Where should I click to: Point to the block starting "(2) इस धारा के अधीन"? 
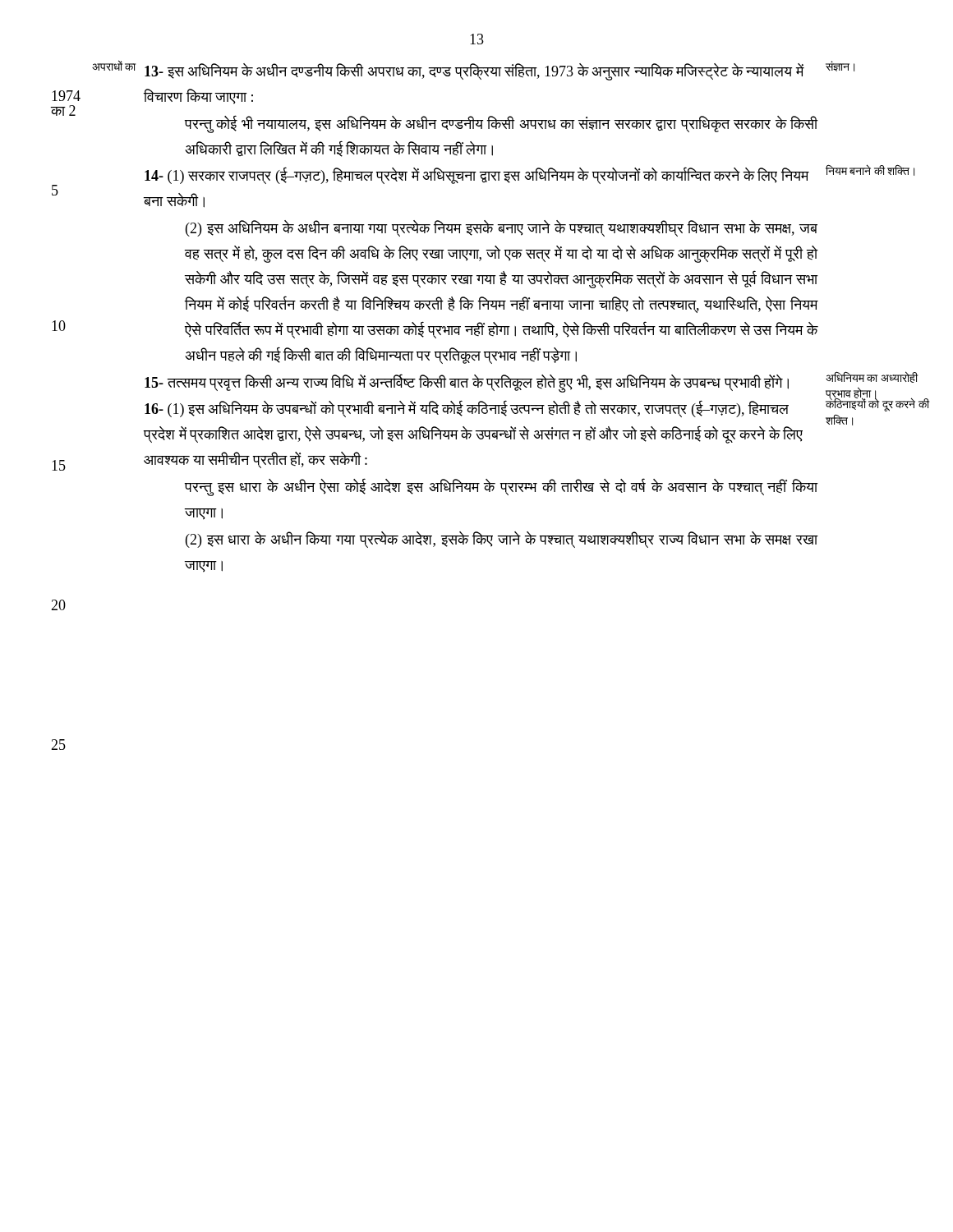(501, 552)
